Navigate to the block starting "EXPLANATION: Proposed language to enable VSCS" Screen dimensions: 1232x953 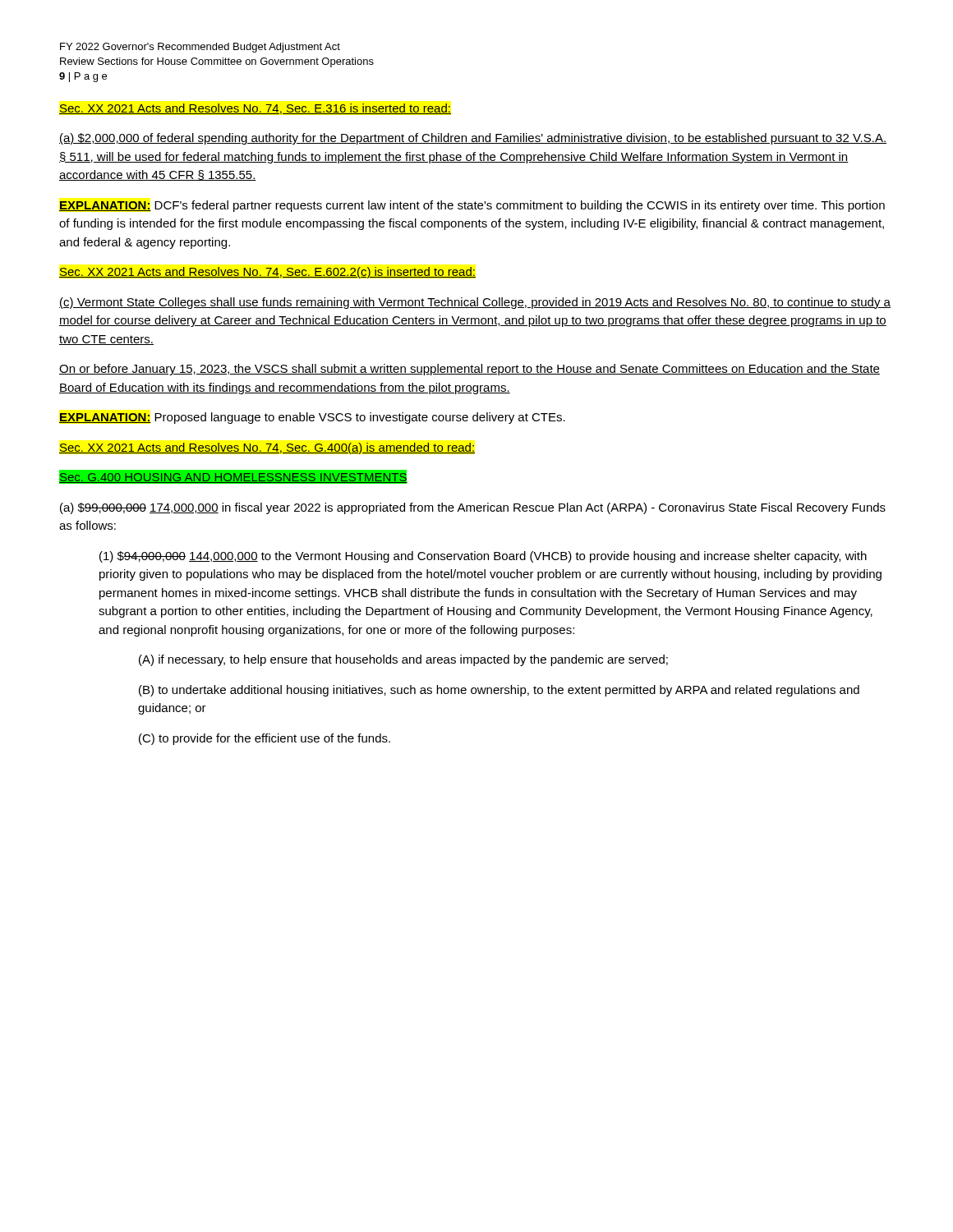pos(312,417)
